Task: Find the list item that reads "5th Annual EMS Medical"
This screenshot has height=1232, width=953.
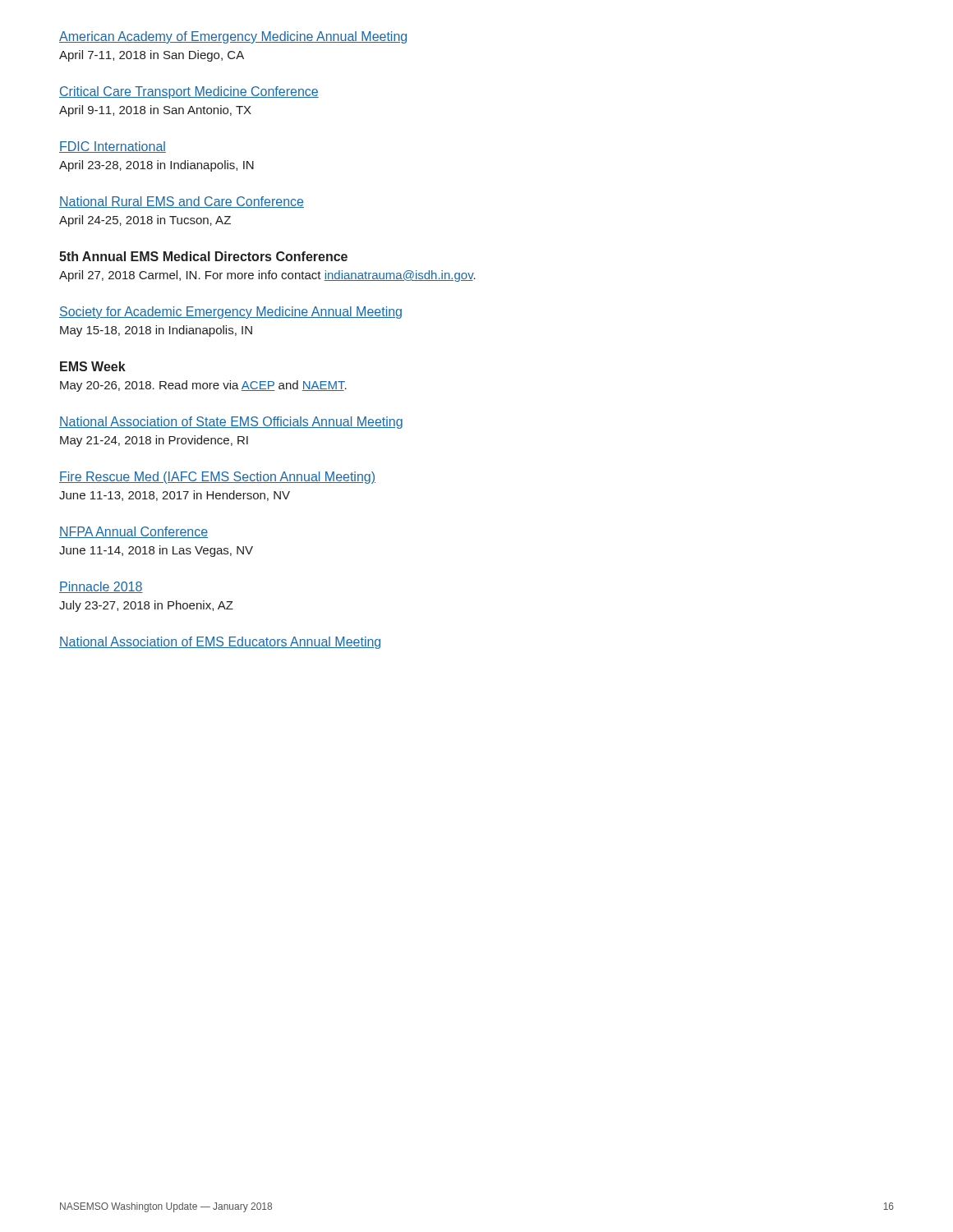Action: tap(476, 266)
